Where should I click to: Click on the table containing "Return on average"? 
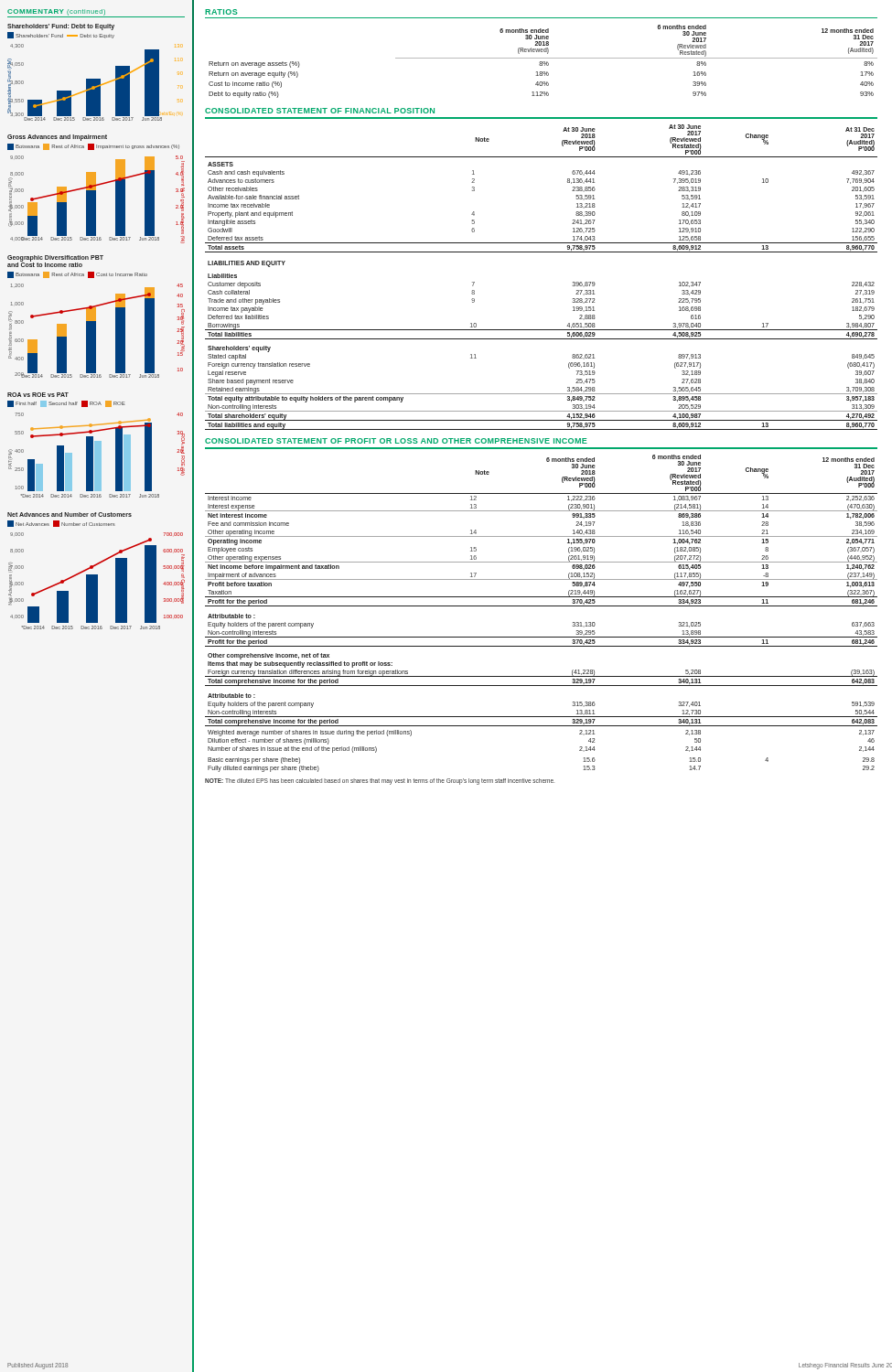(541, 61)
